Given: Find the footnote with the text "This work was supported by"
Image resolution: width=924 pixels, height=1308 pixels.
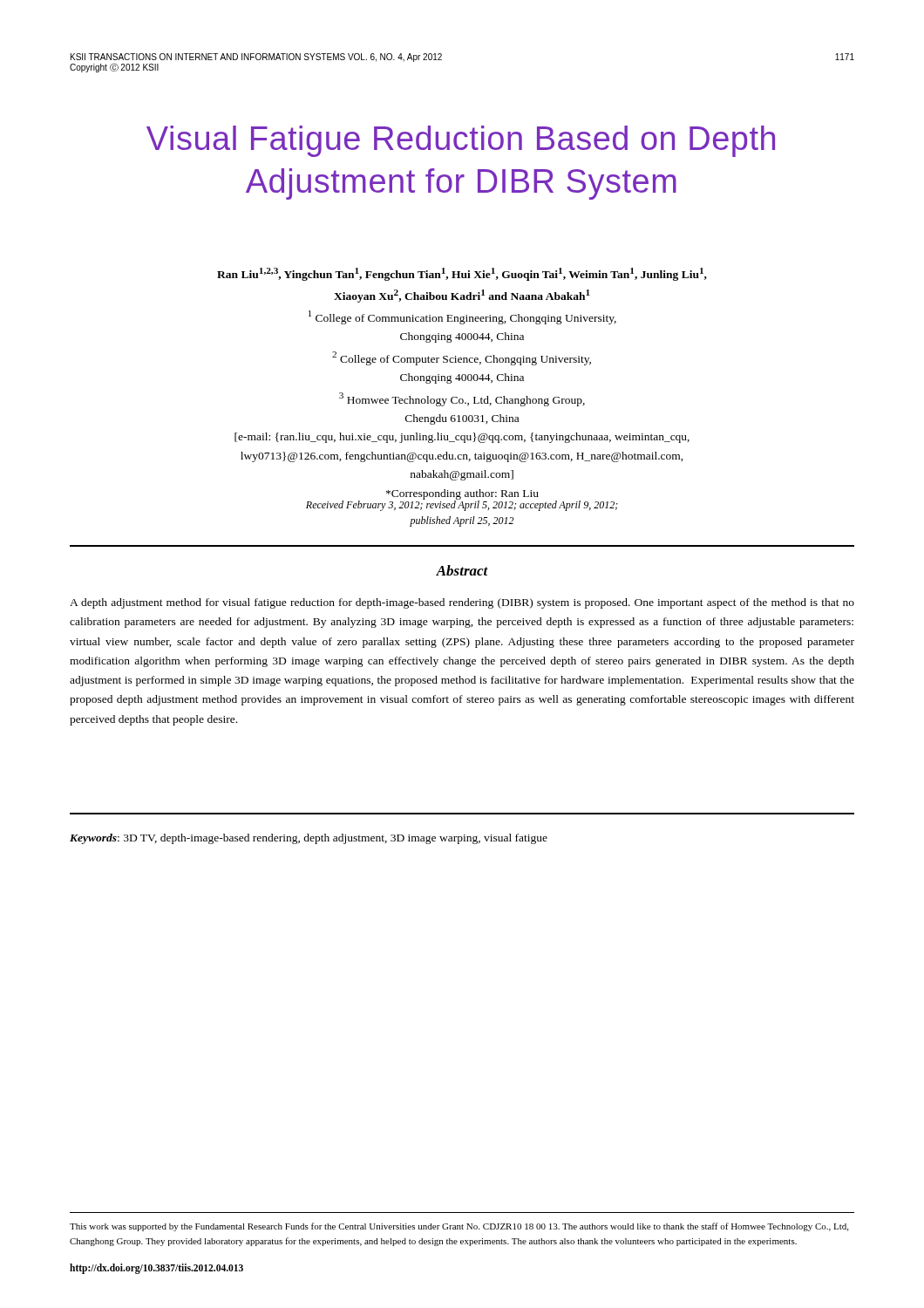Looking at the screenshot, I should [459, 1233].
